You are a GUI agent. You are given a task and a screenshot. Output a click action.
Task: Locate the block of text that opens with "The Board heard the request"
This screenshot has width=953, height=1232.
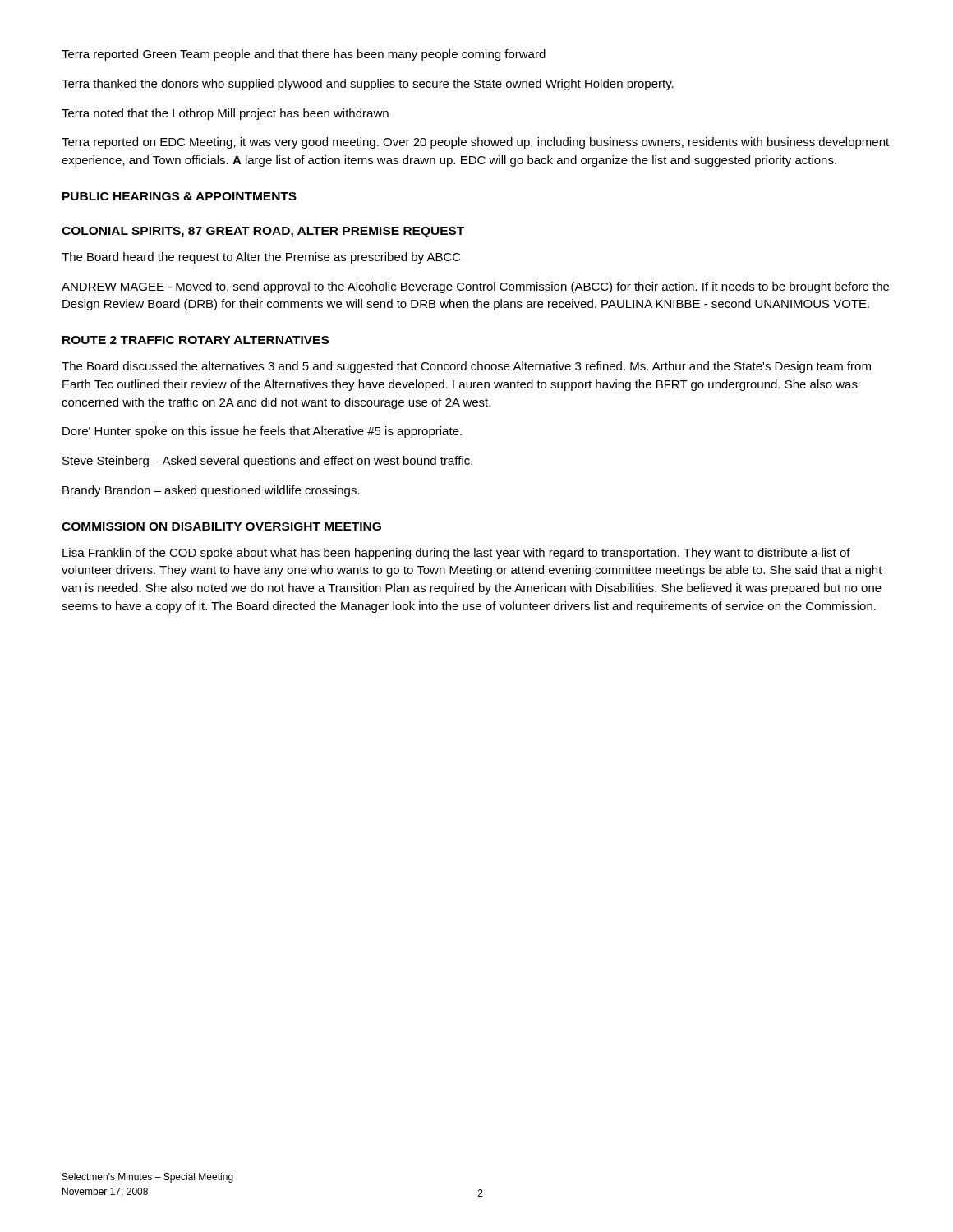click(x=261, y=256)
